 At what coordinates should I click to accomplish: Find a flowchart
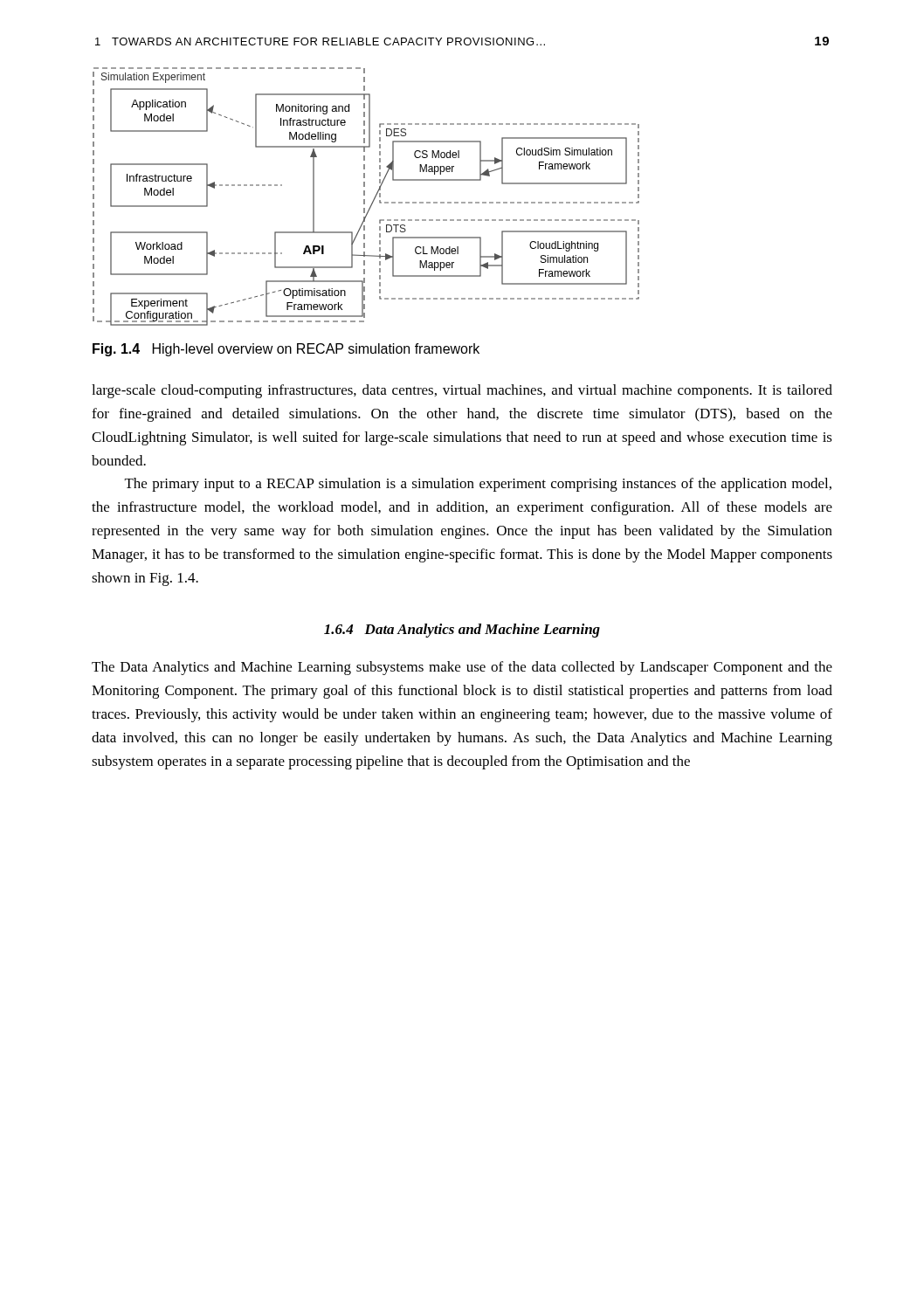[462, 196]
